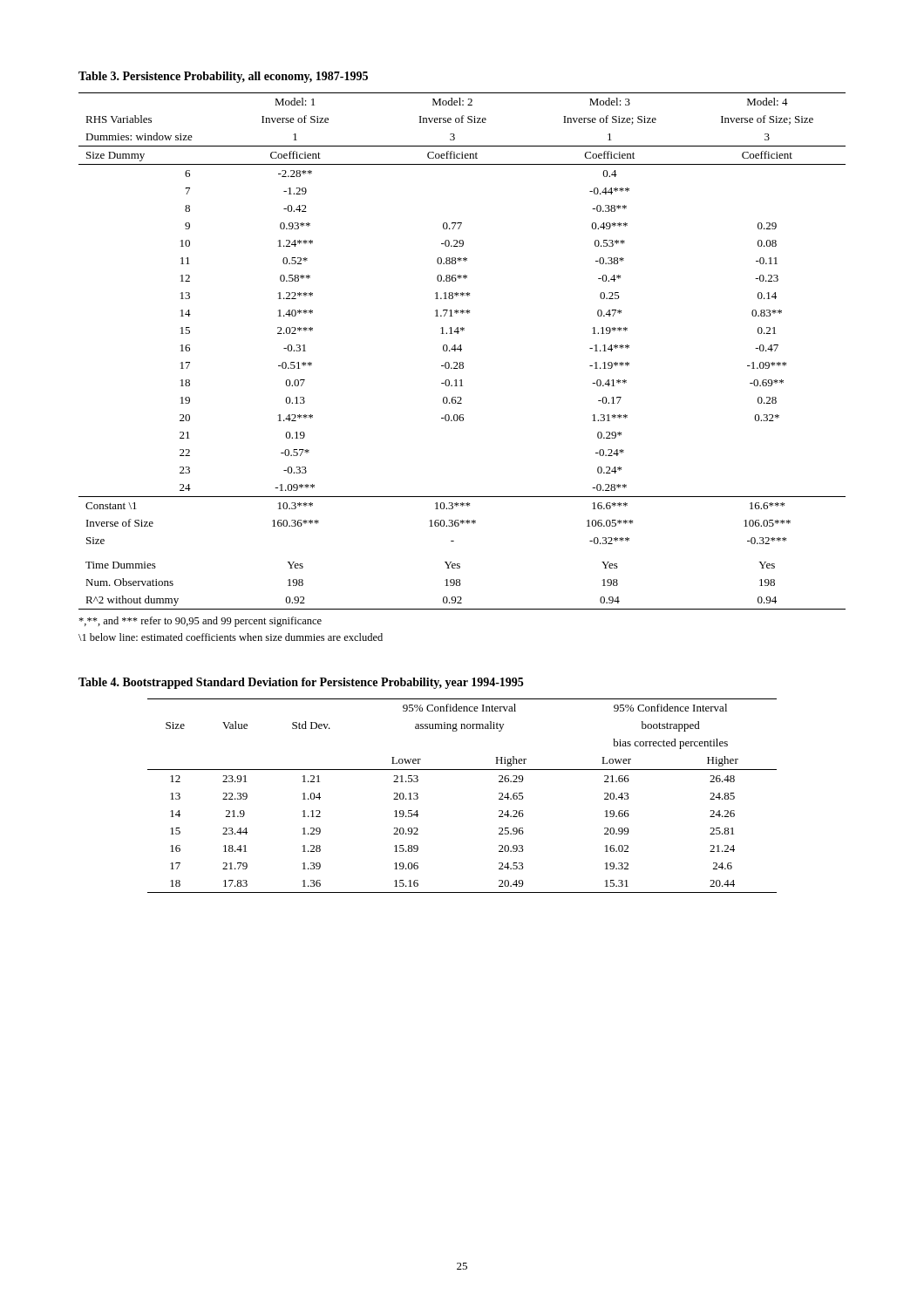This screenshot has height=1308, width=924.
Task: Locate the table with the text "Inverse of Size; Size"
Action: pyautogui.click(x=462, y=351)
